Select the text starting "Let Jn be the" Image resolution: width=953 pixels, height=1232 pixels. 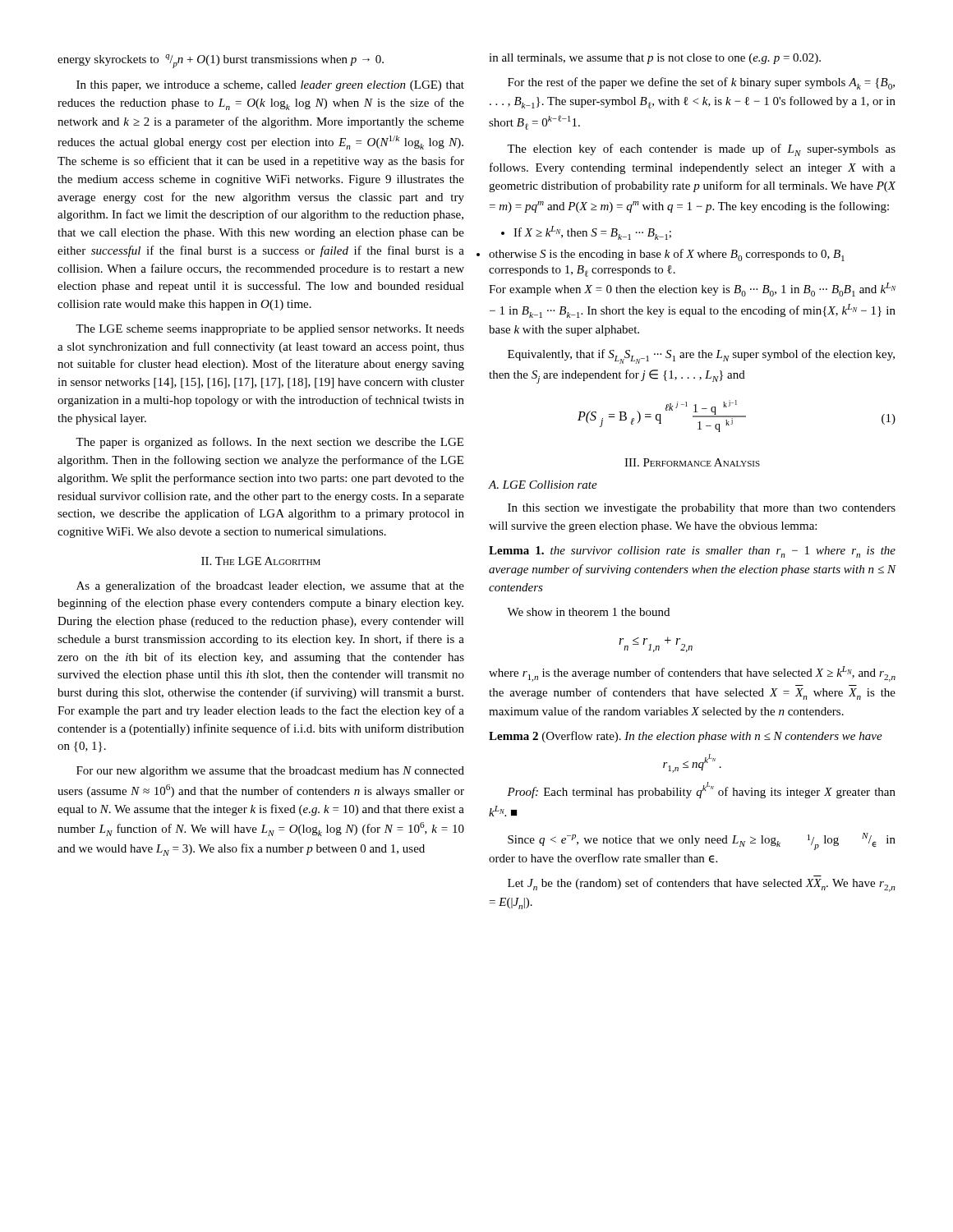(692, 894)
